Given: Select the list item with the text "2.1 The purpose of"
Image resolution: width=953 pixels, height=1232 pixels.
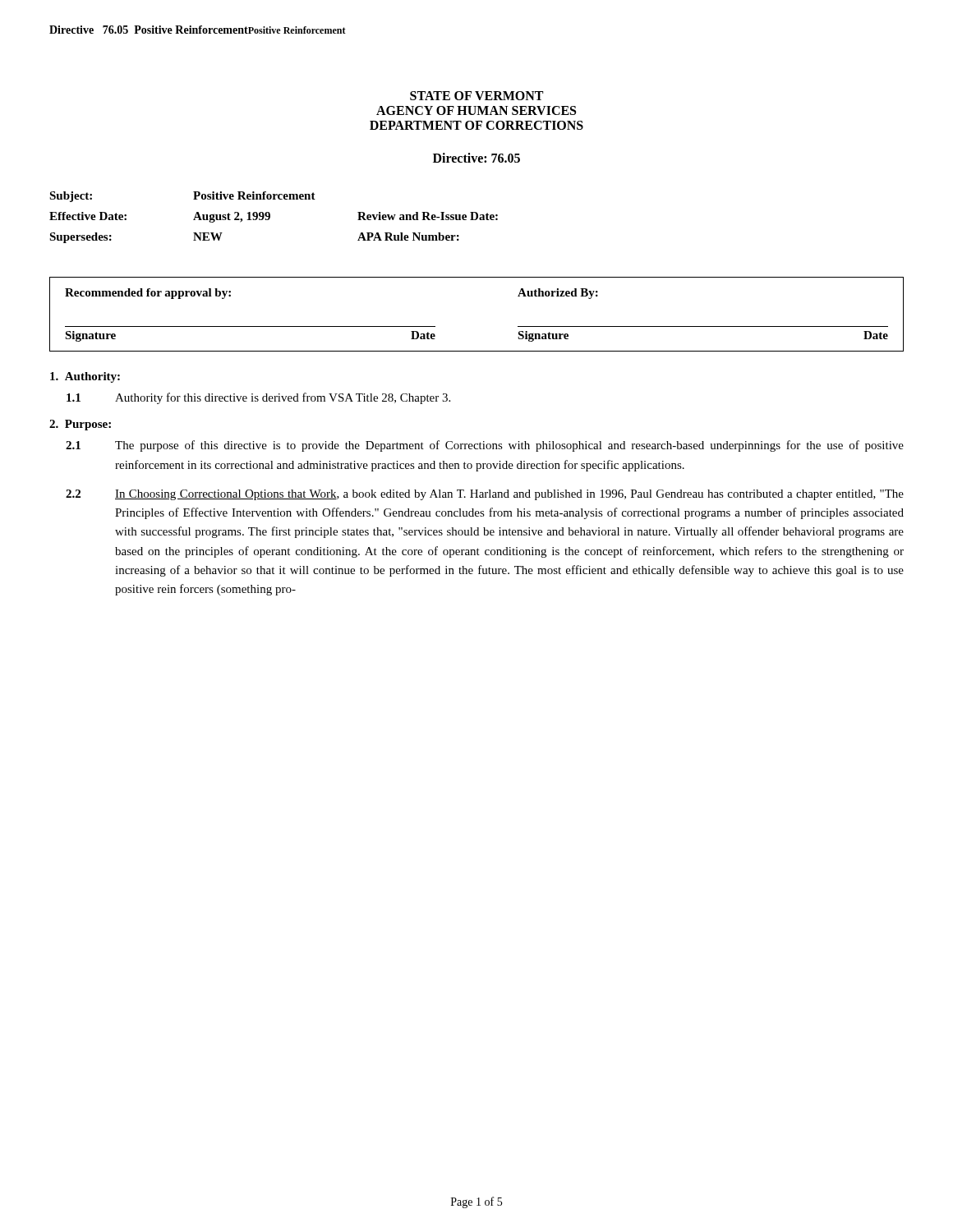Looking at the screenshot, I should click(x=485, y=455).
